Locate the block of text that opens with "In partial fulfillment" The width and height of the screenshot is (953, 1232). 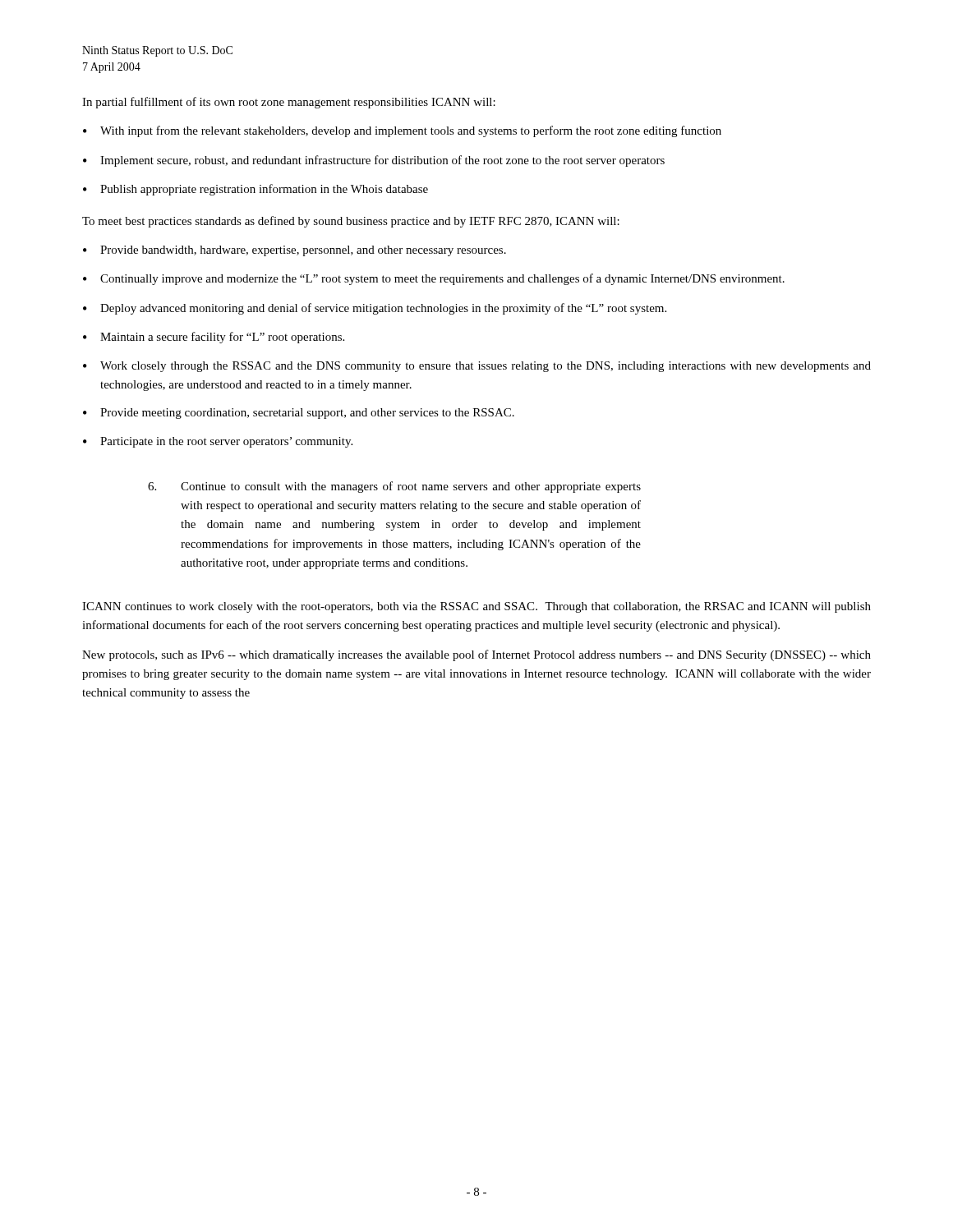pos(289,102)
